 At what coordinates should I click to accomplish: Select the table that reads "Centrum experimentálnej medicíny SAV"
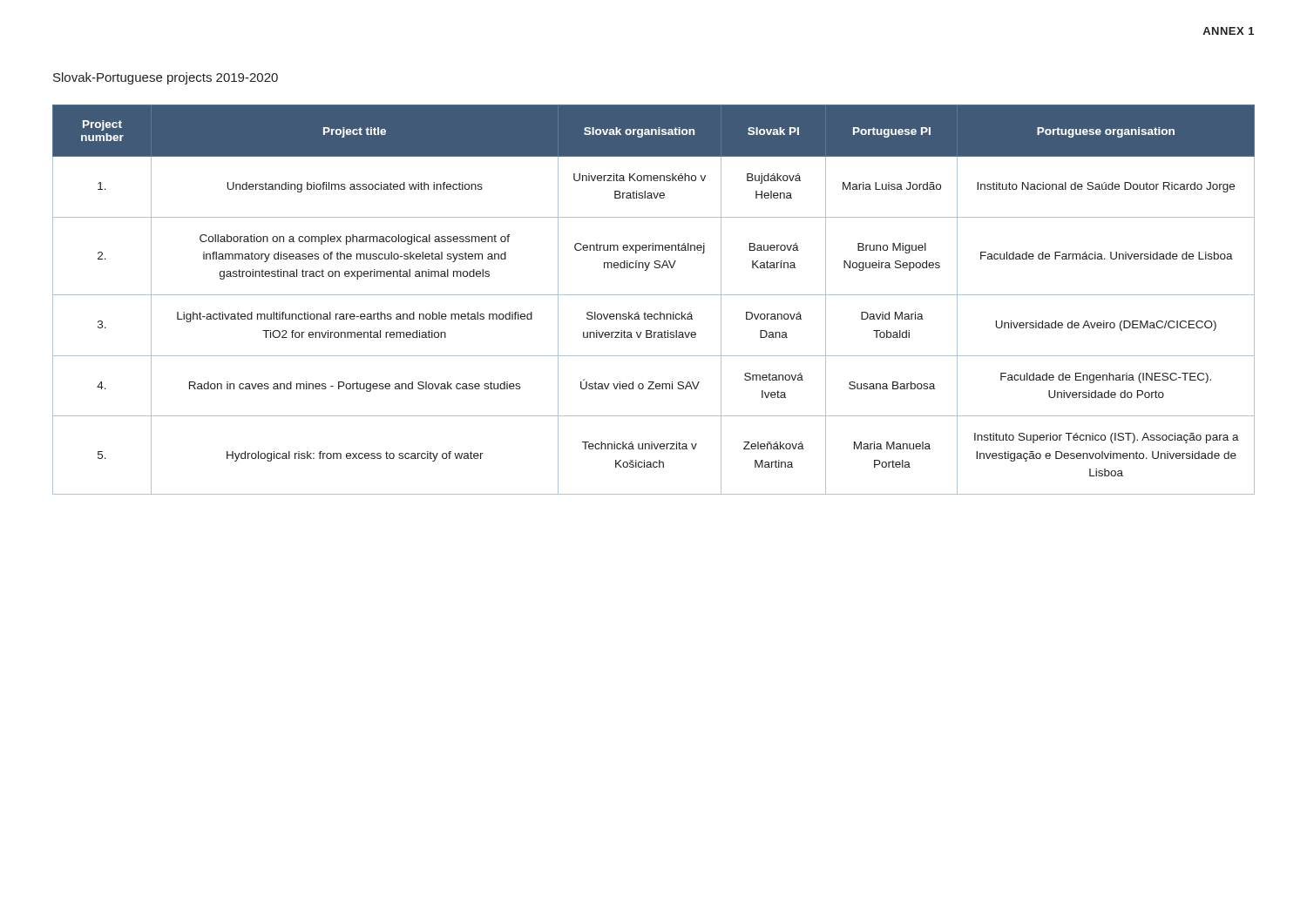coord(654,300)
